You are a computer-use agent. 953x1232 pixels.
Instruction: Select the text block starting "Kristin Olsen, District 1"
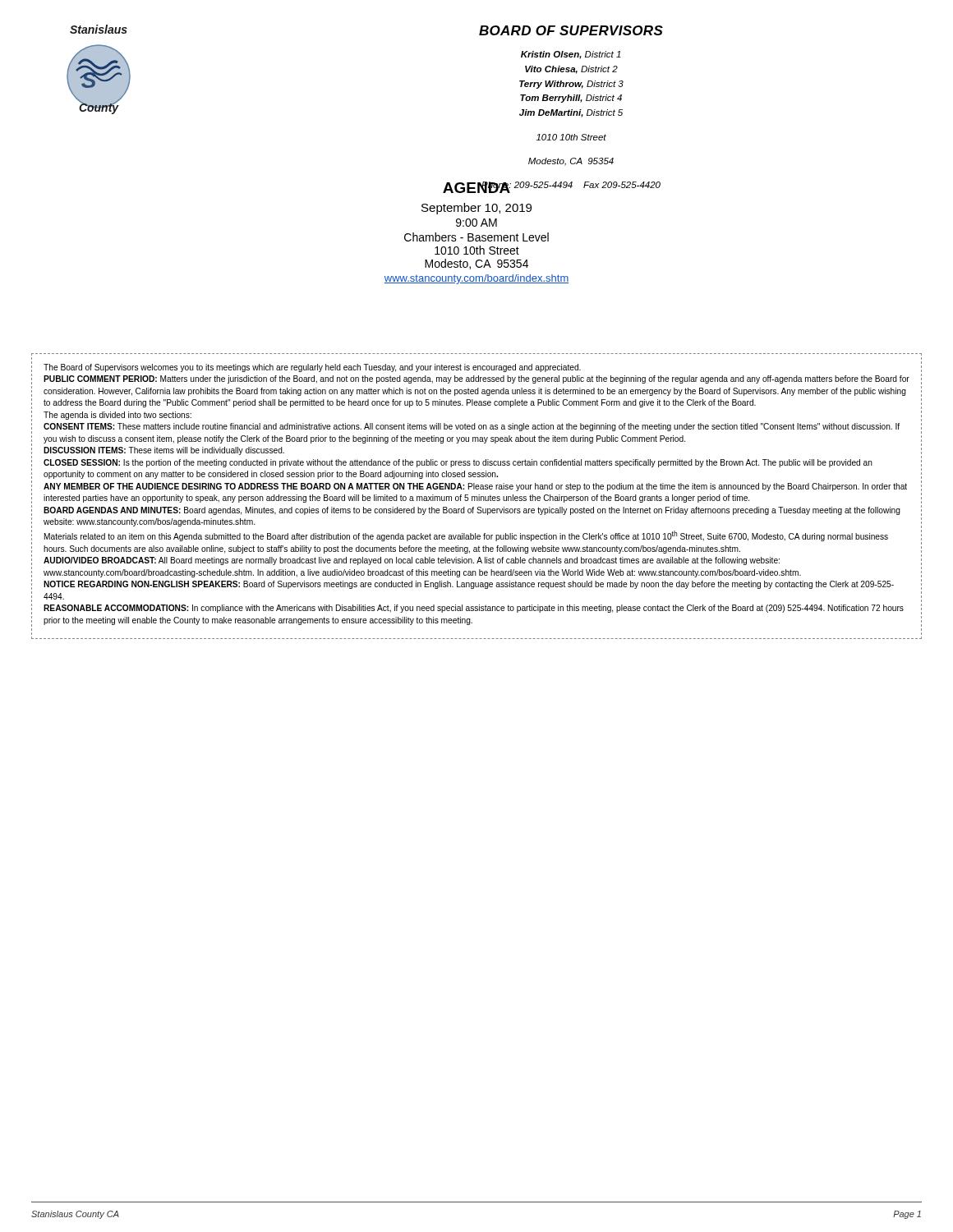571,84
